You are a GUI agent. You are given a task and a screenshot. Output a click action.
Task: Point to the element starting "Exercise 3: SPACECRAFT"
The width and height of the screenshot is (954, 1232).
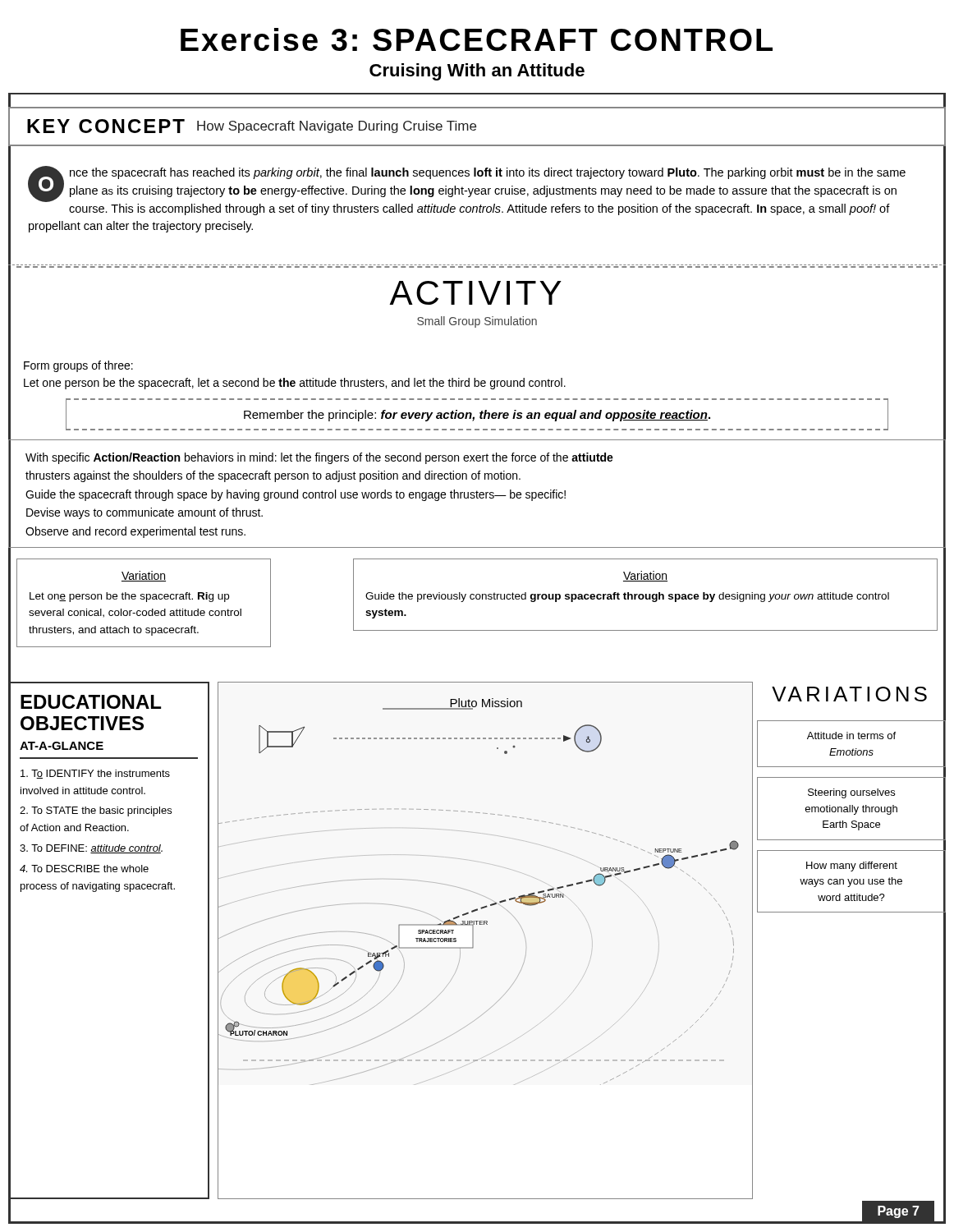pos(477,52)
